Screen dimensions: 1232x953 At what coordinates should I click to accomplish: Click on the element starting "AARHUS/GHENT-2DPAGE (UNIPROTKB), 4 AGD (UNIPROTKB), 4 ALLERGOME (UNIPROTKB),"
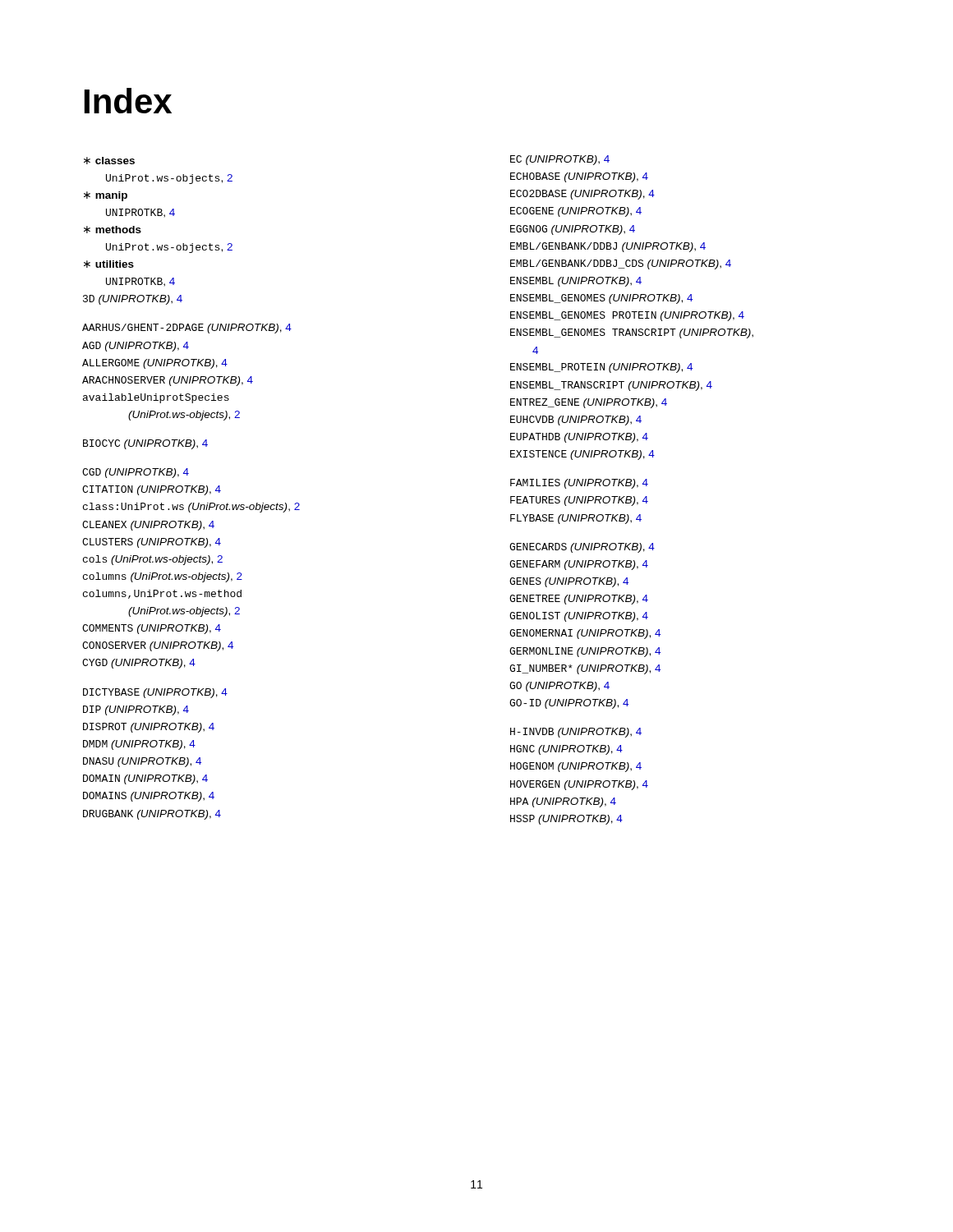point(187,371)
